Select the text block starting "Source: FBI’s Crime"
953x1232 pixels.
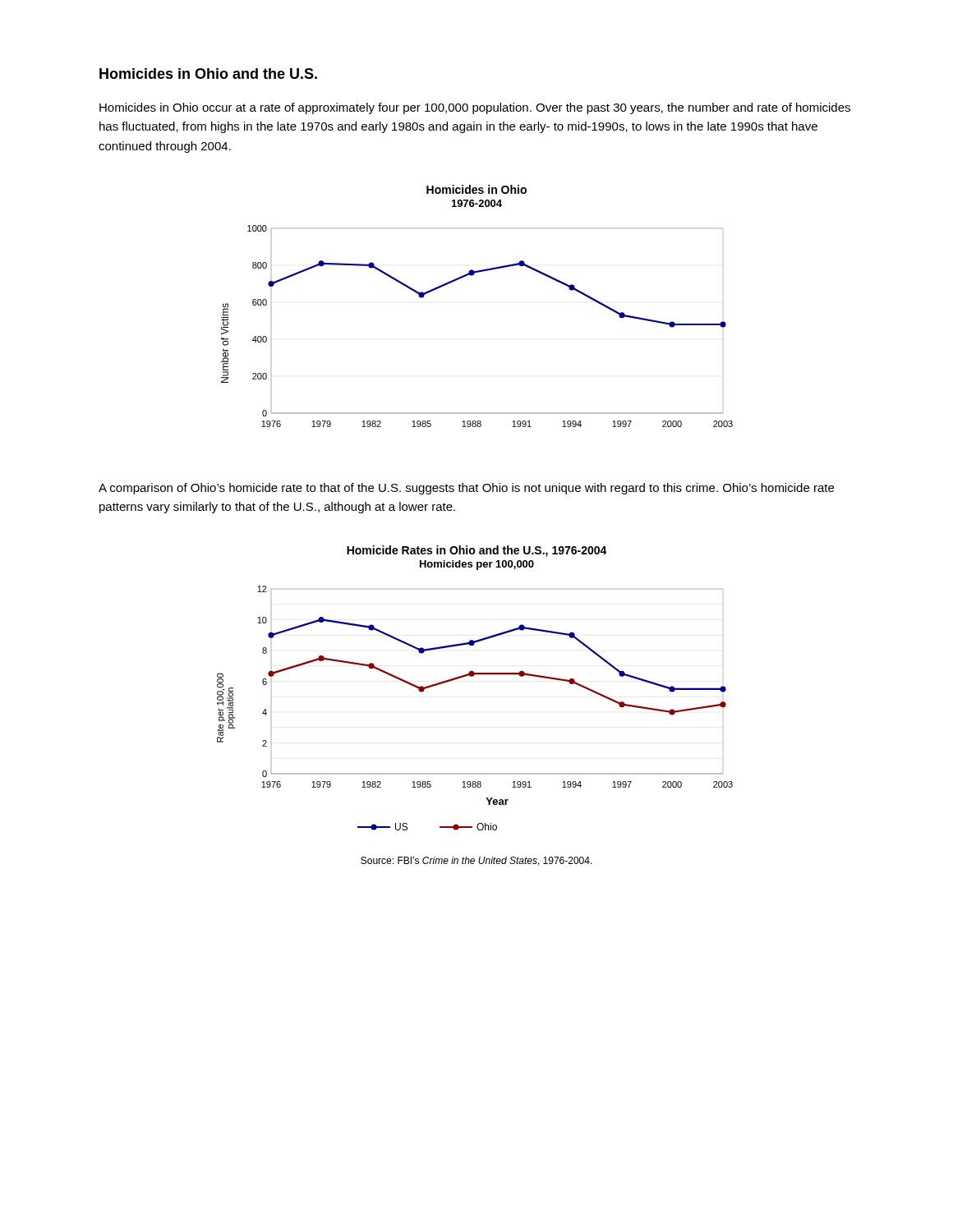pos(476,861)
